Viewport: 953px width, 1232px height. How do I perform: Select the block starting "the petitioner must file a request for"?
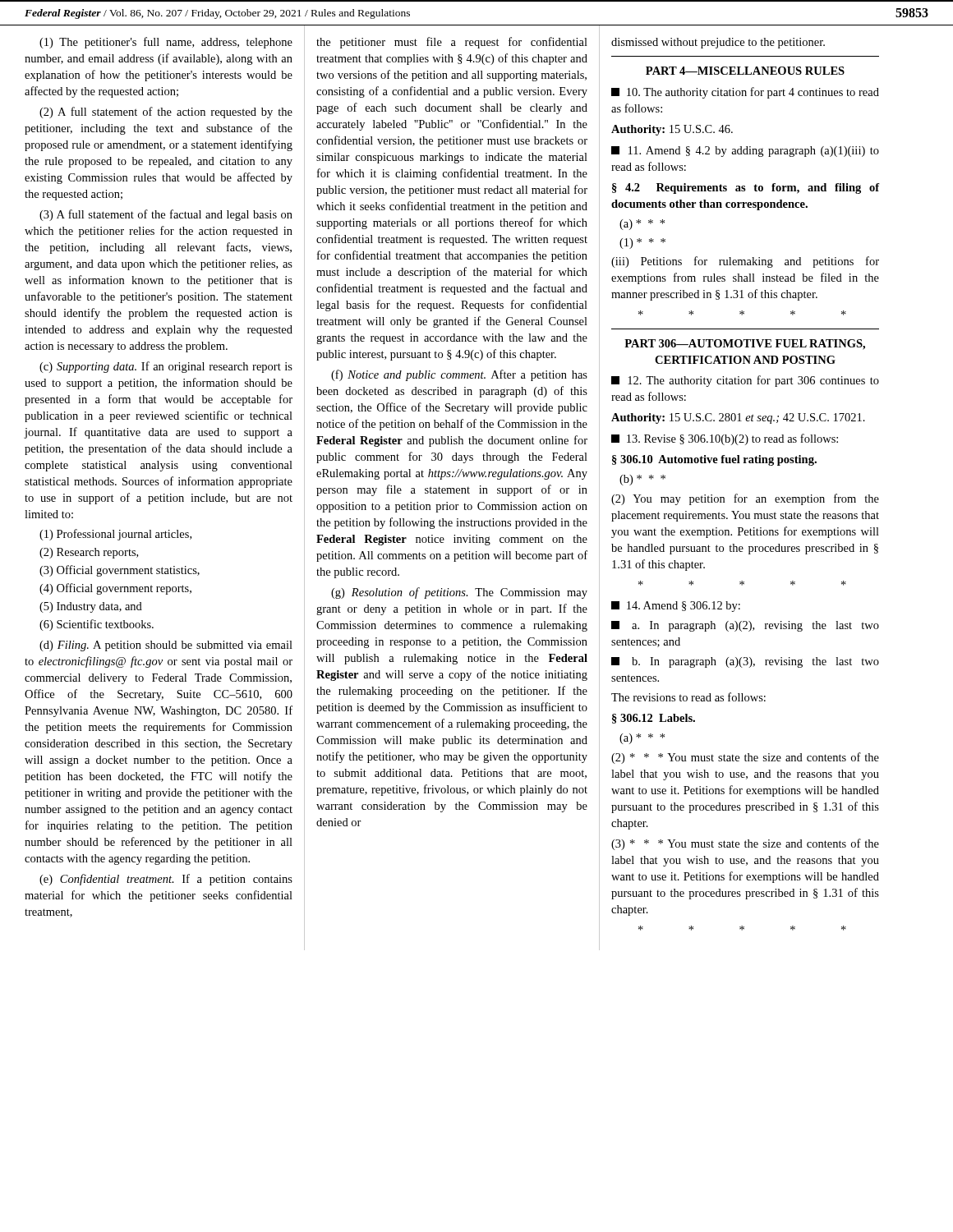point(452,198)
